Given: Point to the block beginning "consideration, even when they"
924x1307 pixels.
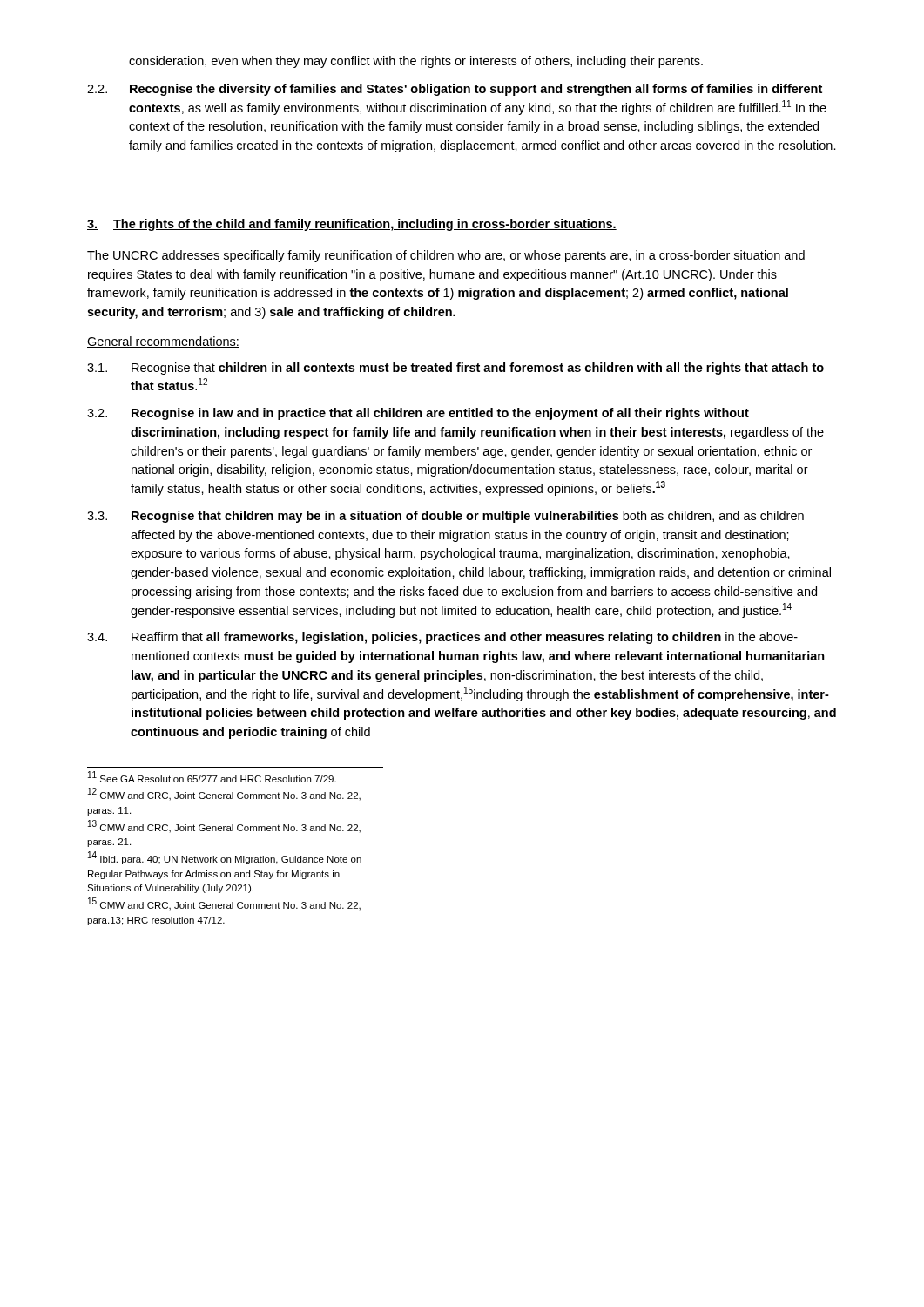Looking at the screenshot, I should click(x=416, y=61).
